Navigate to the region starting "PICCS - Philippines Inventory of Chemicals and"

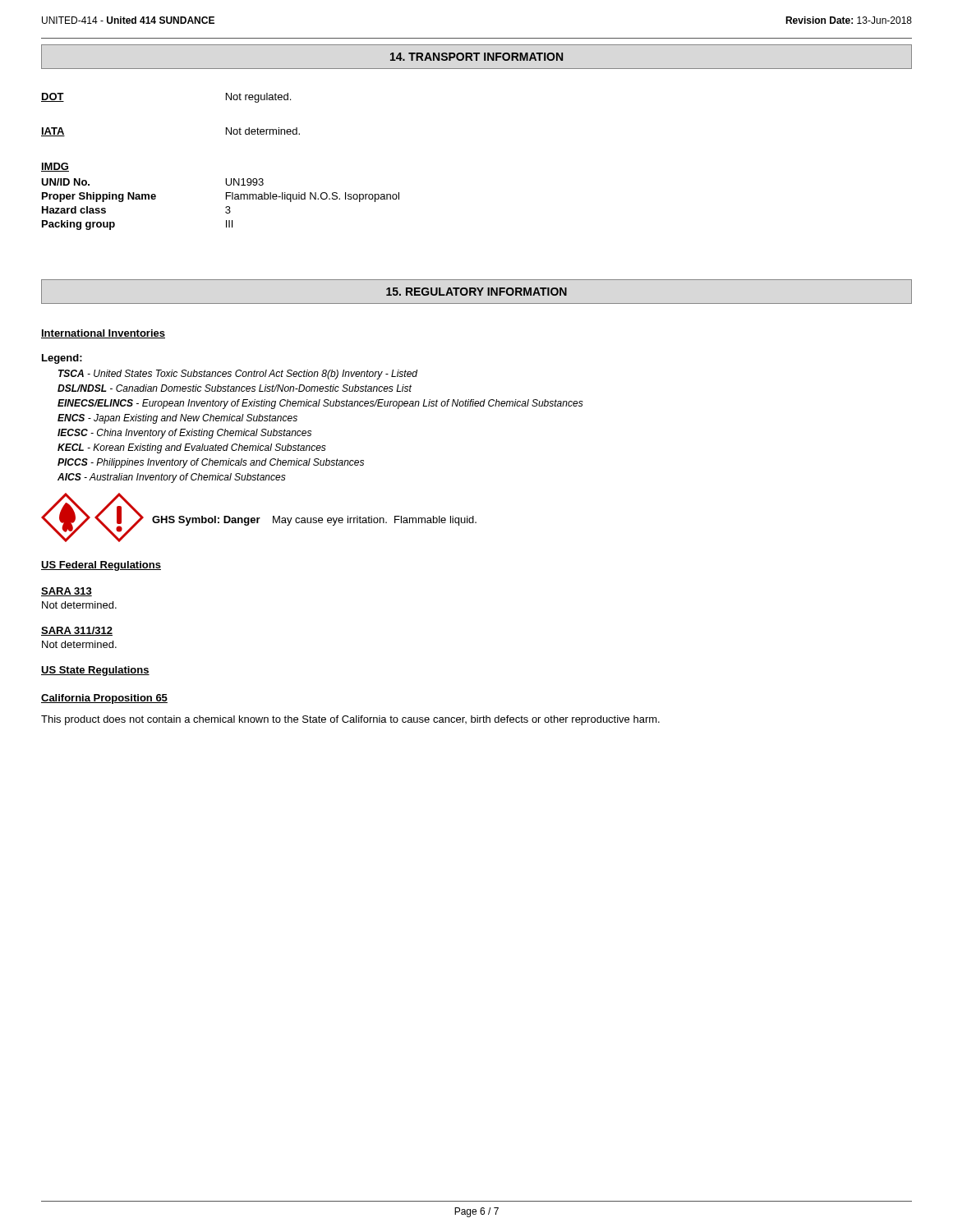(211, 462)
